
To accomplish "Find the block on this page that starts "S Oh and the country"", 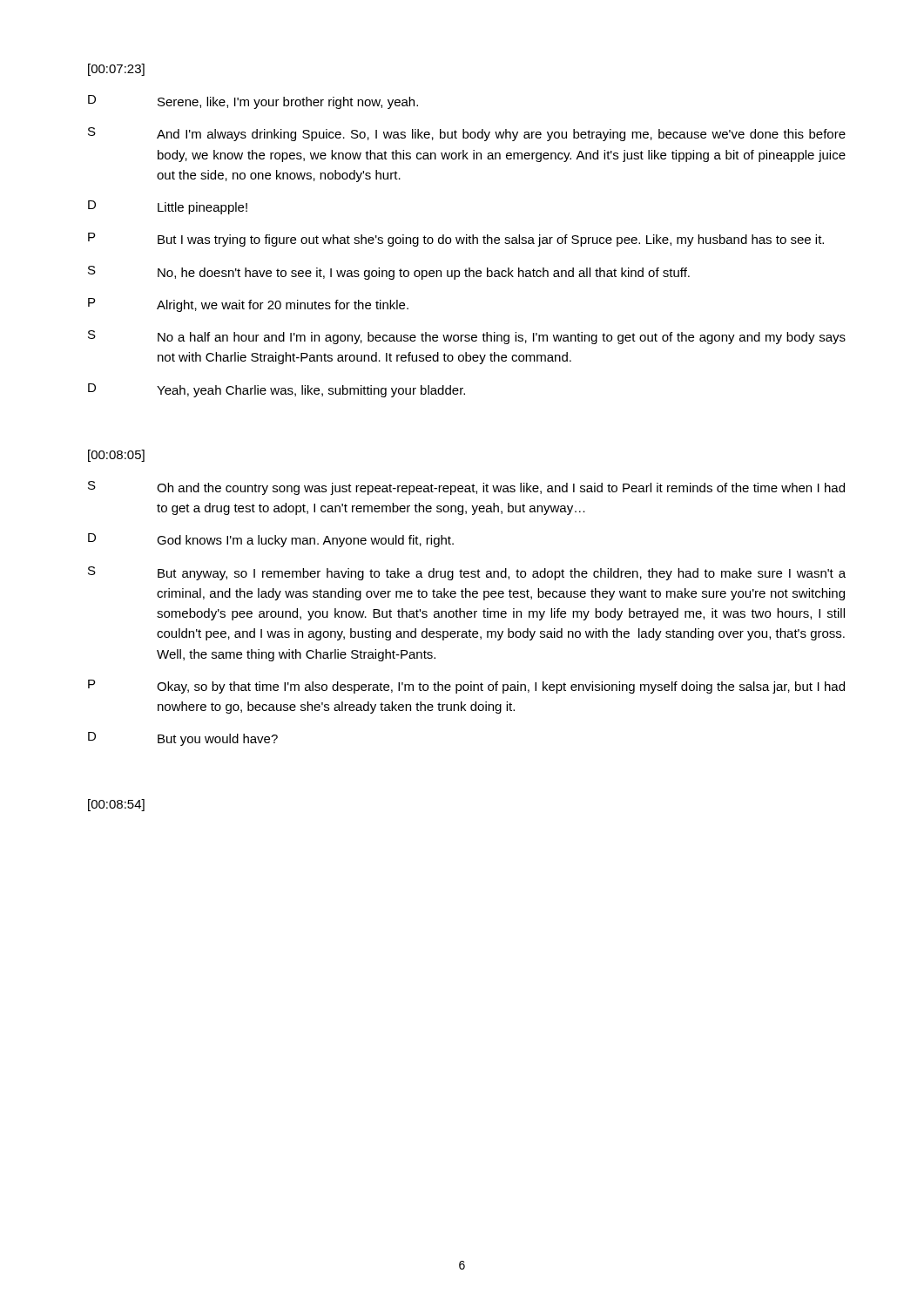I will pyautogui.click(x=466, y=498).
